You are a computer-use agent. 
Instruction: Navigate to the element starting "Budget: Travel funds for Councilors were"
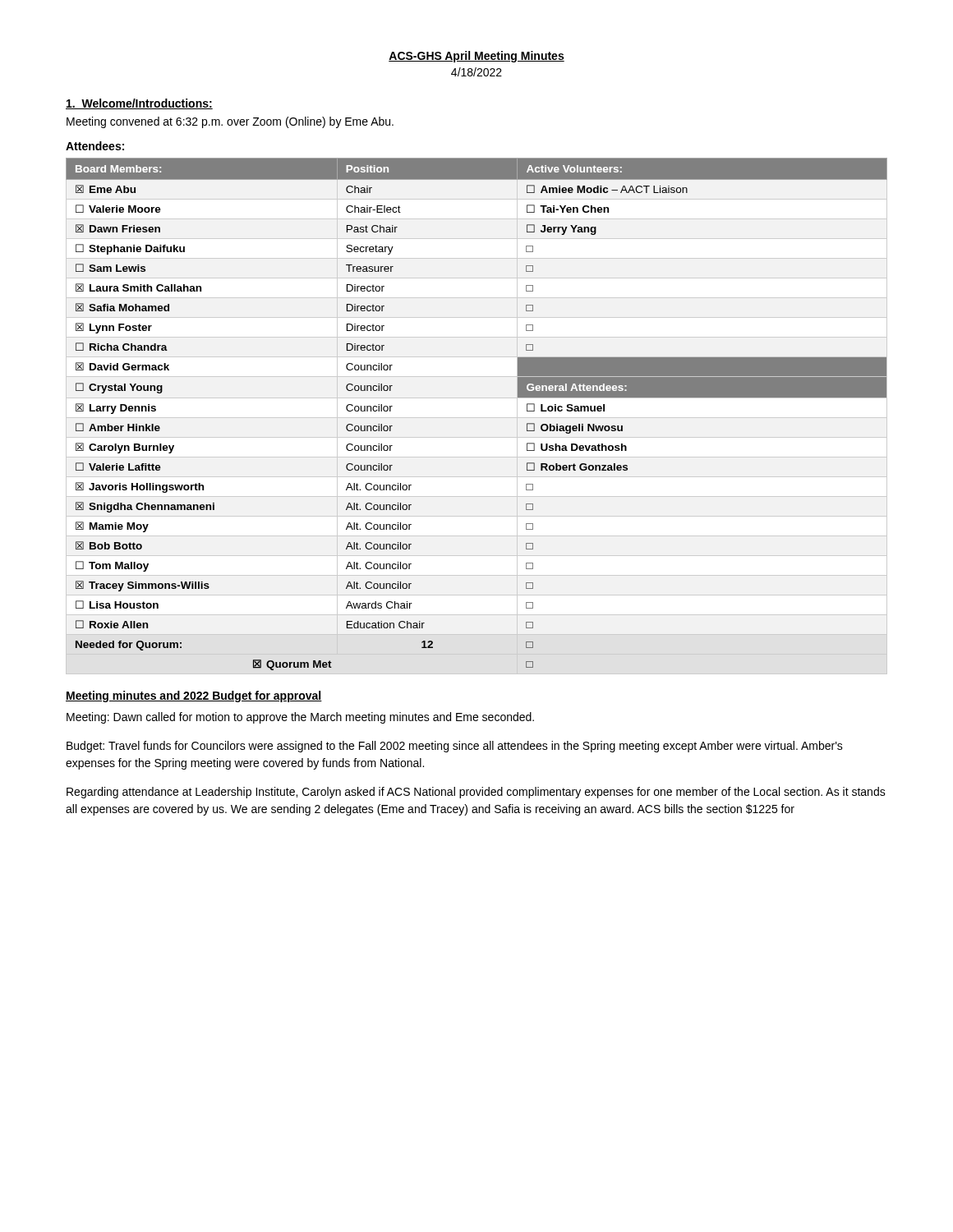click(454, 754)
